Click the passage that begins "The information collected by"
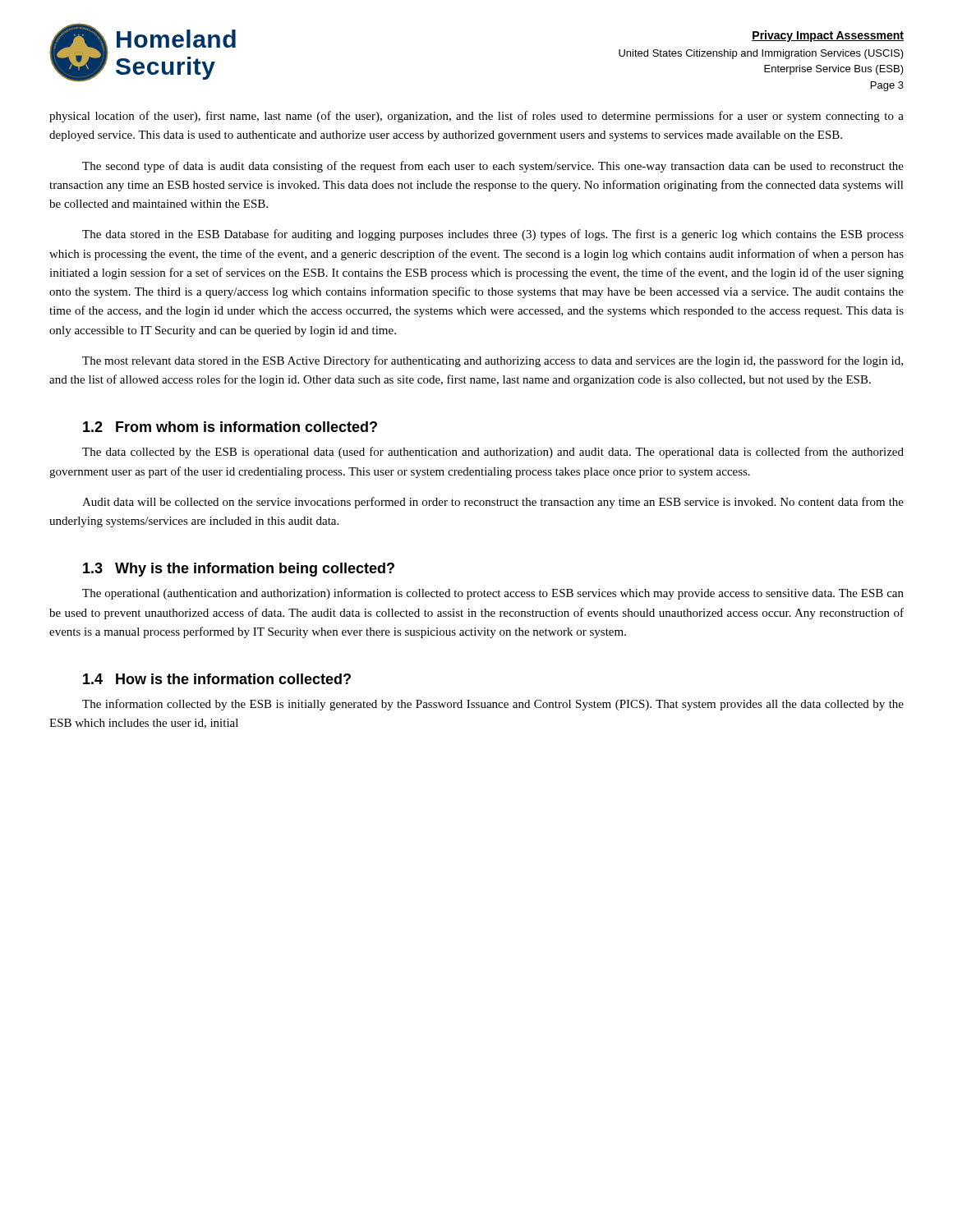 pyautogui.click(x=476, y=714)
